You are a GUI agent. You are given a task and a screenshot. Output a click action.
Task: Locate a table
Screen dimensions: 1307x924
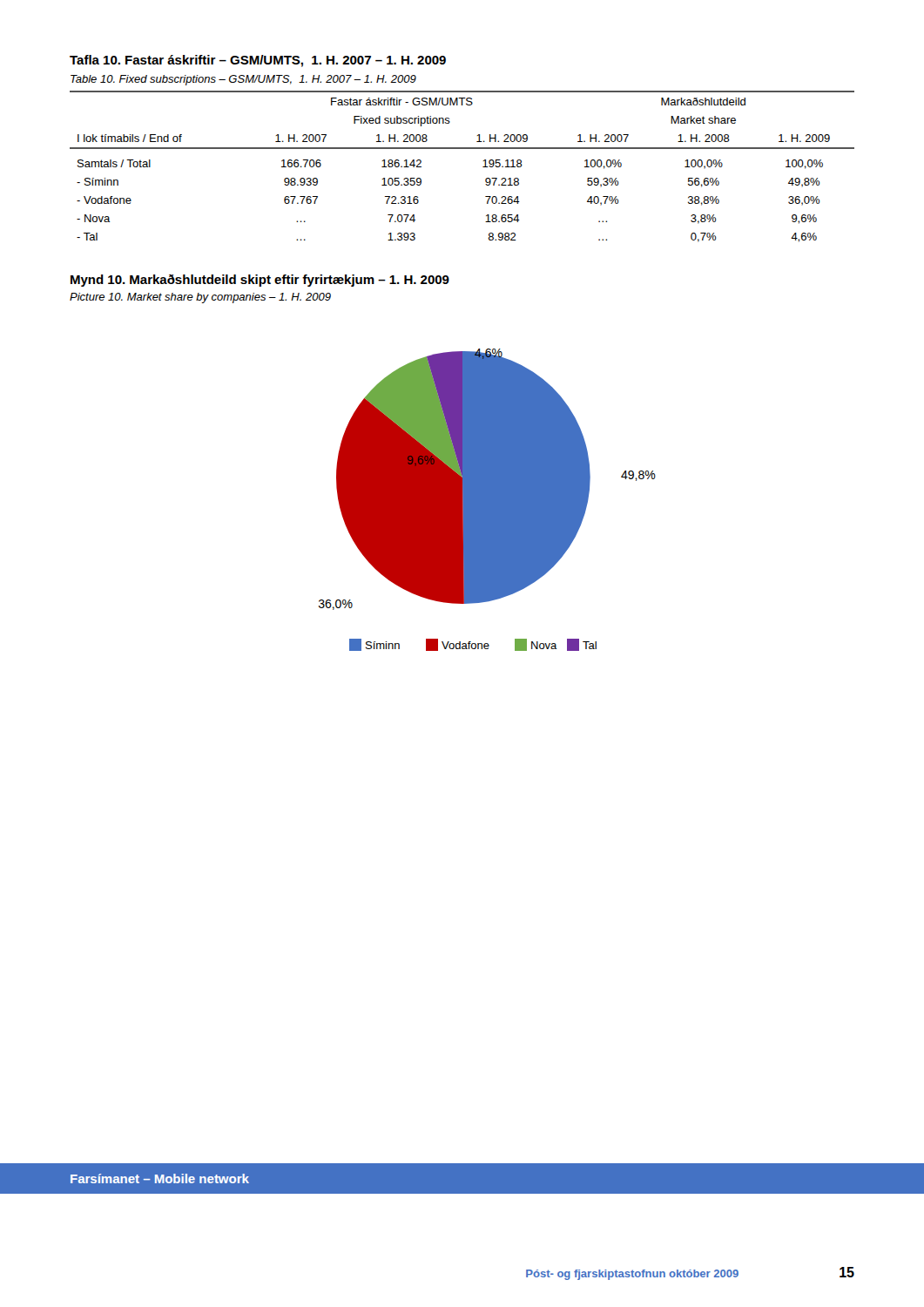(x=462, y=168)
